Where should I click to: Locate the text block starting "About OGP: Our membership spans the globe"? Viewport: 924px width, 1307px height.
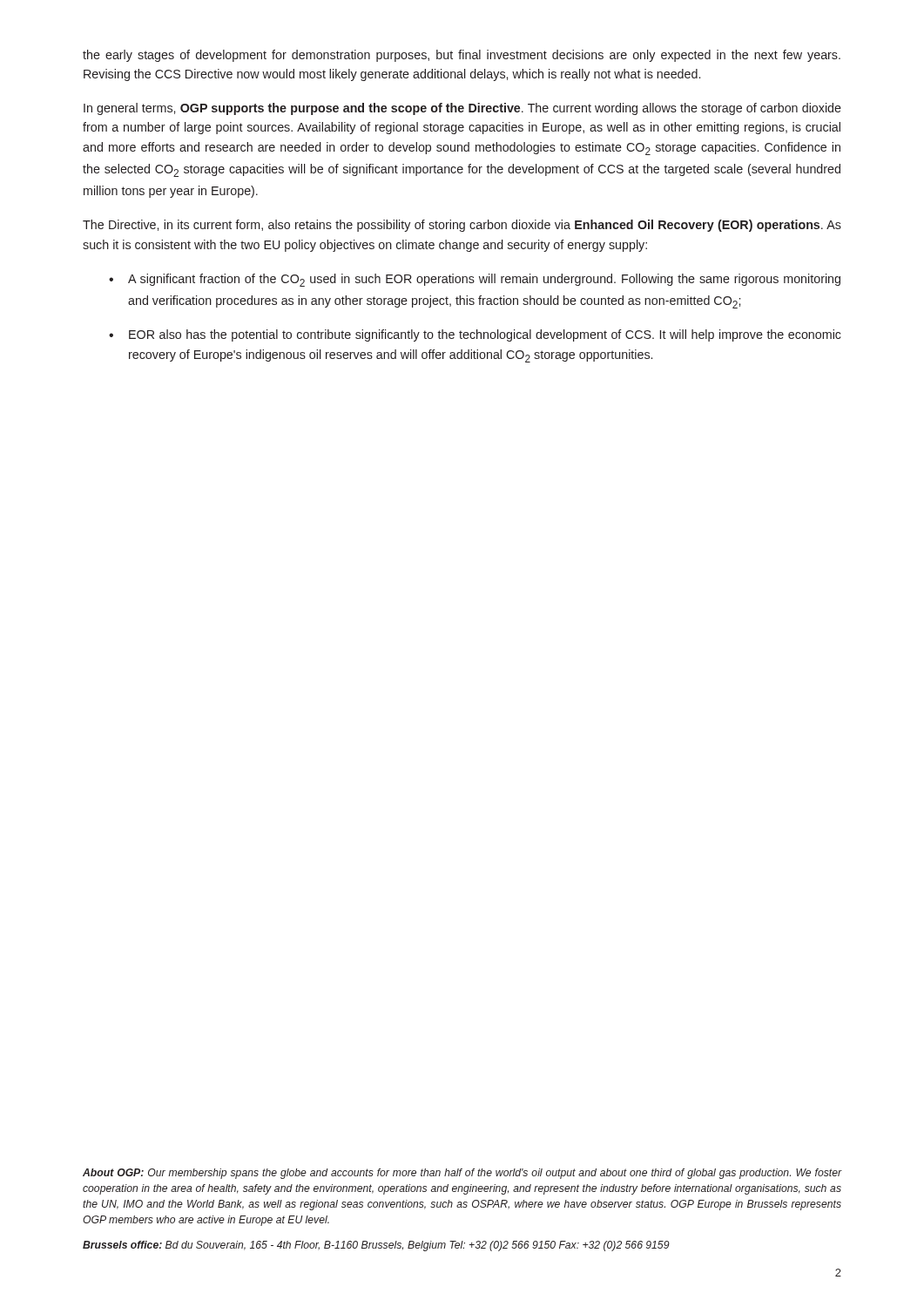[x=462, y=1196]
